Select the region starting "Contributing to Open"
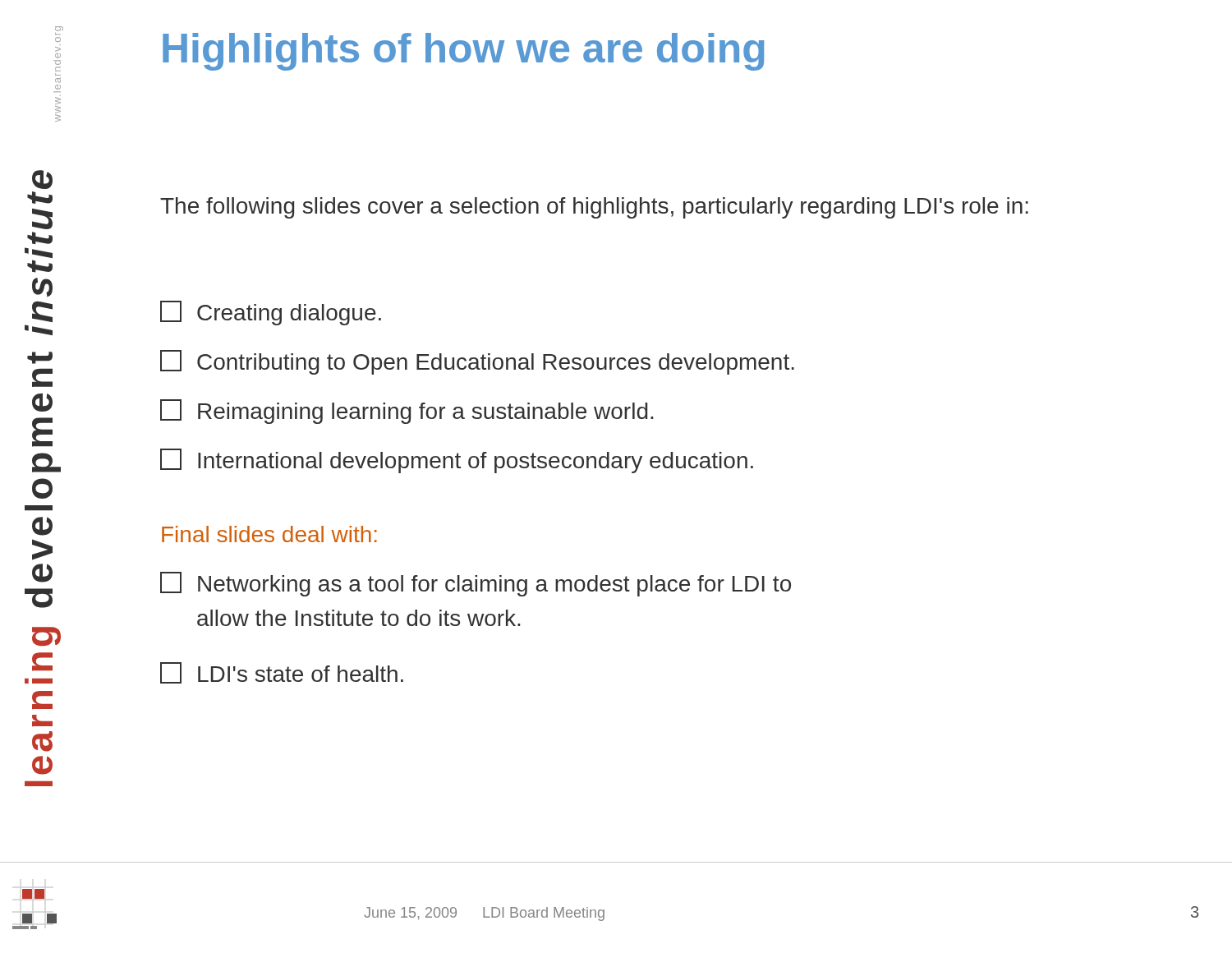This screenshot has width=1232, height=953. [x=478, y=362]
